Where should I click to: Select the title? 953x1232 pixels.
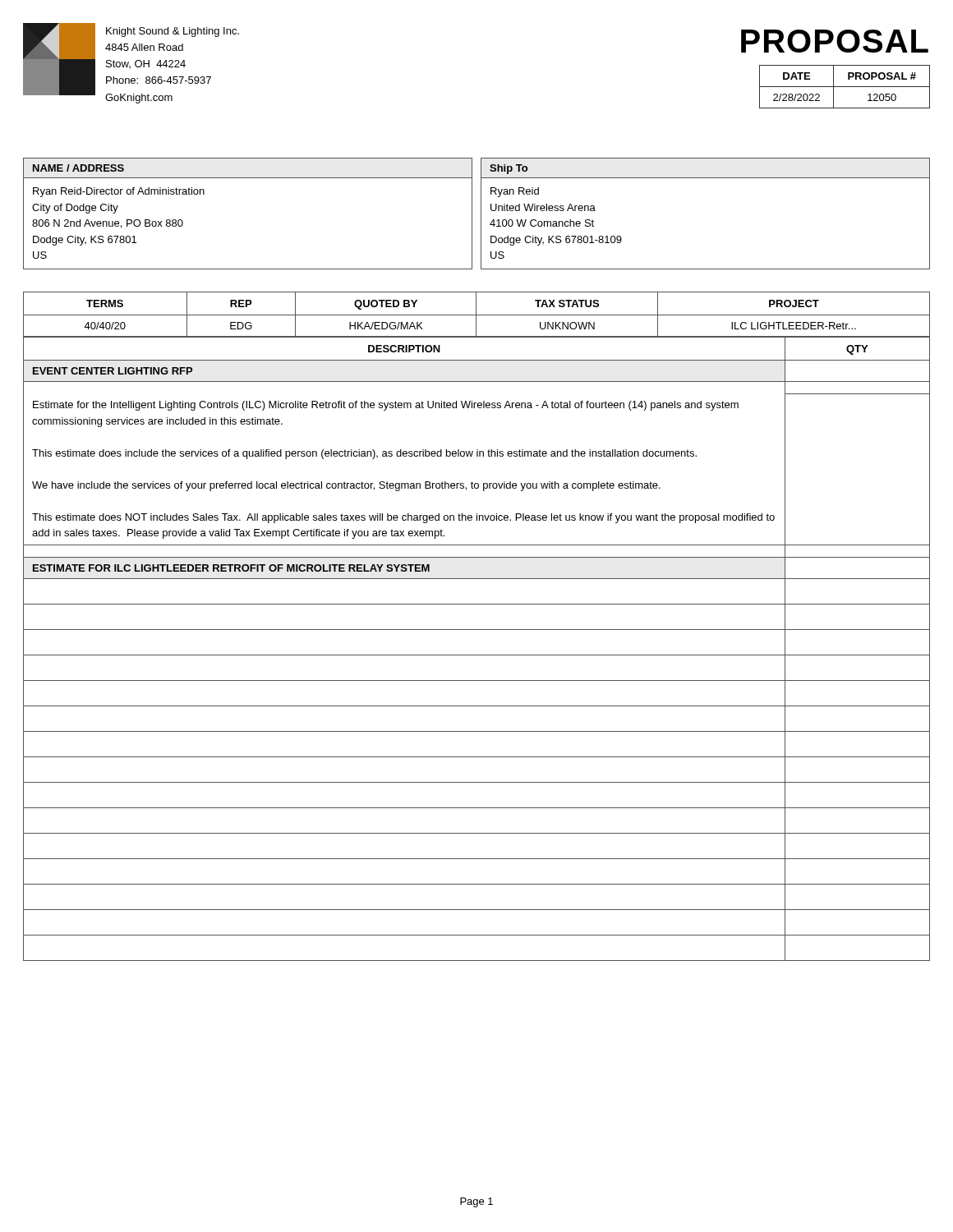coord(834,41)
